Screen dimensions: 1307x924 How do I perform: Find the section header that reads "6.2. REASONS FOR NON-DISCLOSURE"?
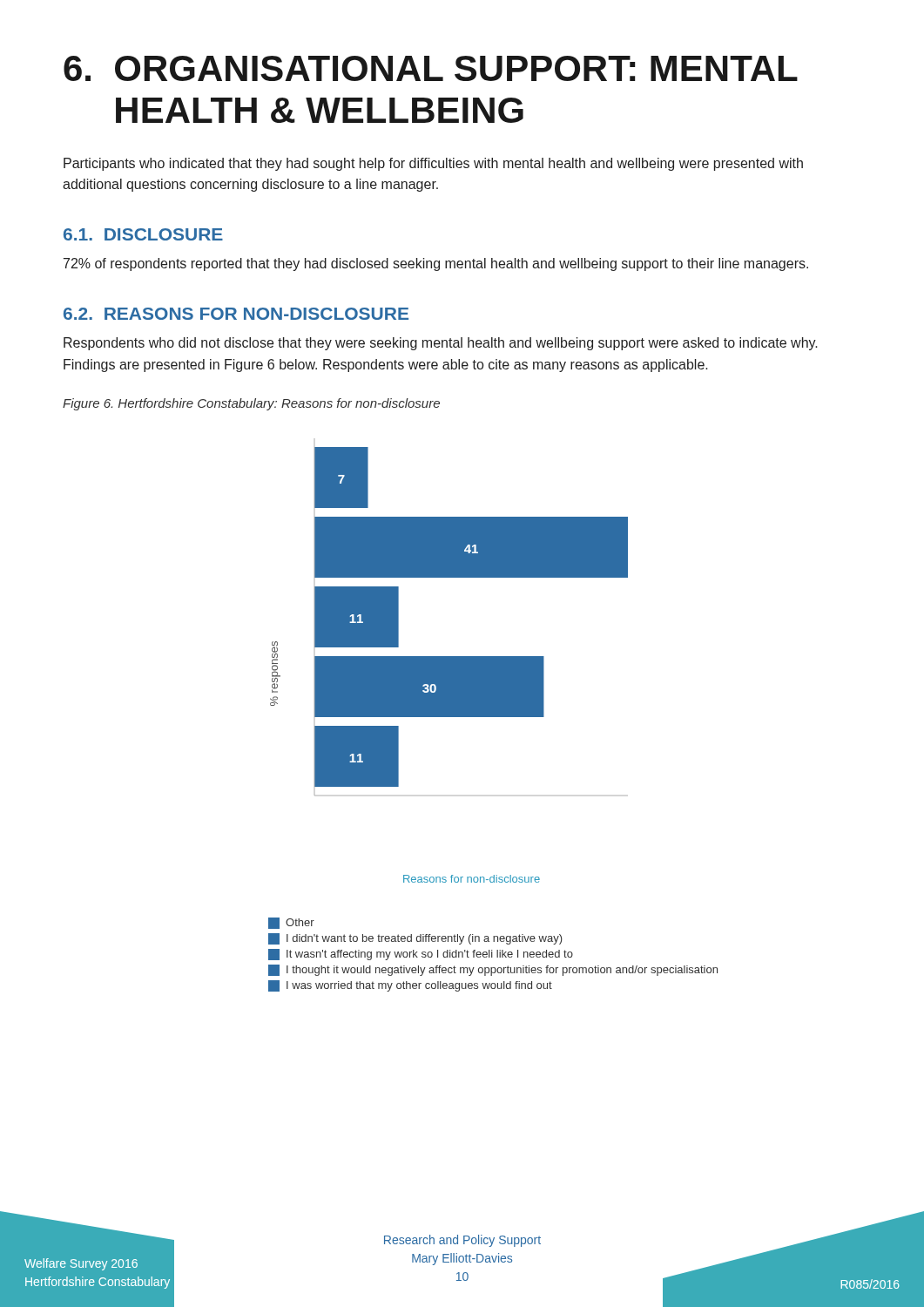point(236,313)
